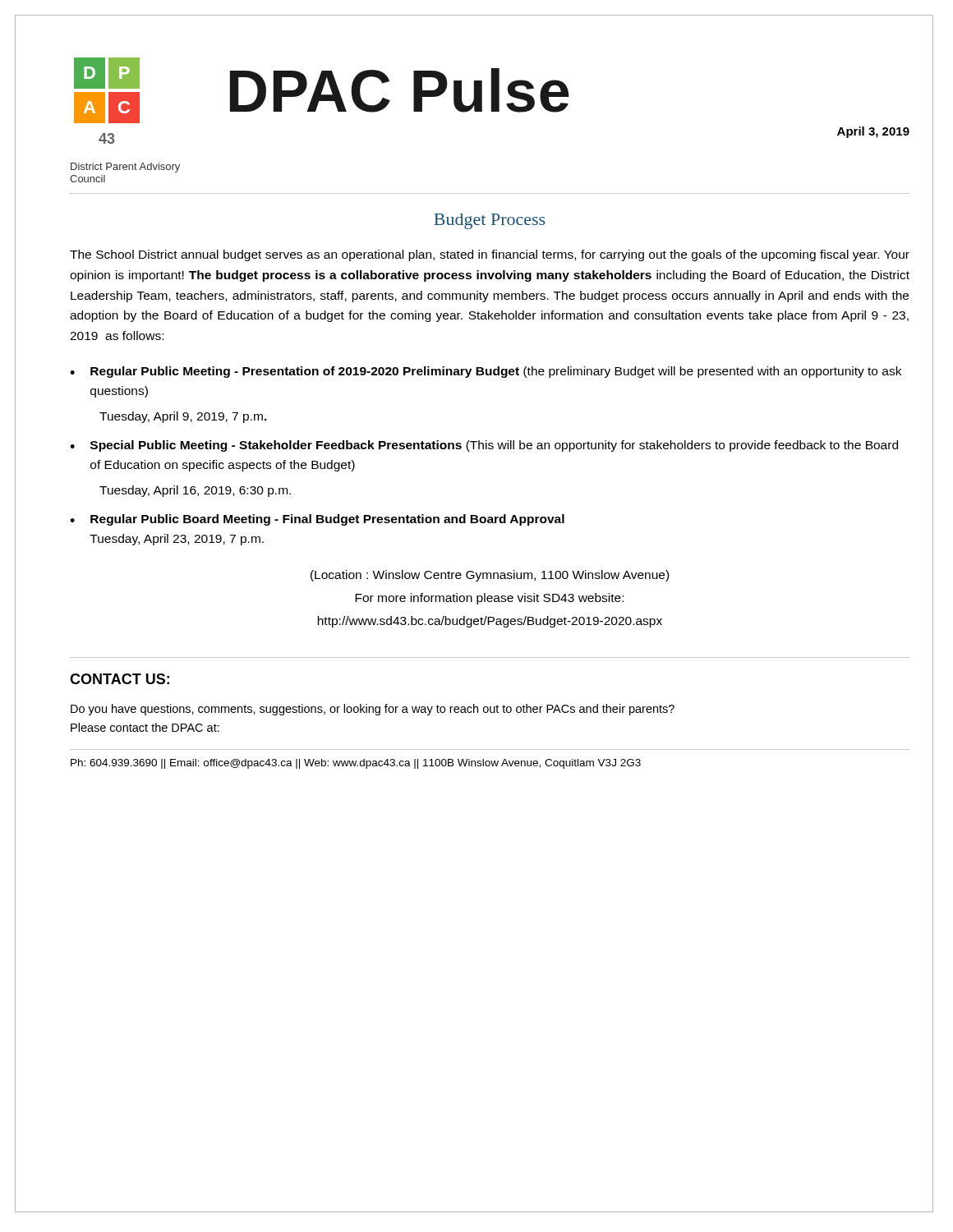Find "DPAC Pulse" on this page
The height and width of the screenshot is (1232, 953).
click(399, 91)
